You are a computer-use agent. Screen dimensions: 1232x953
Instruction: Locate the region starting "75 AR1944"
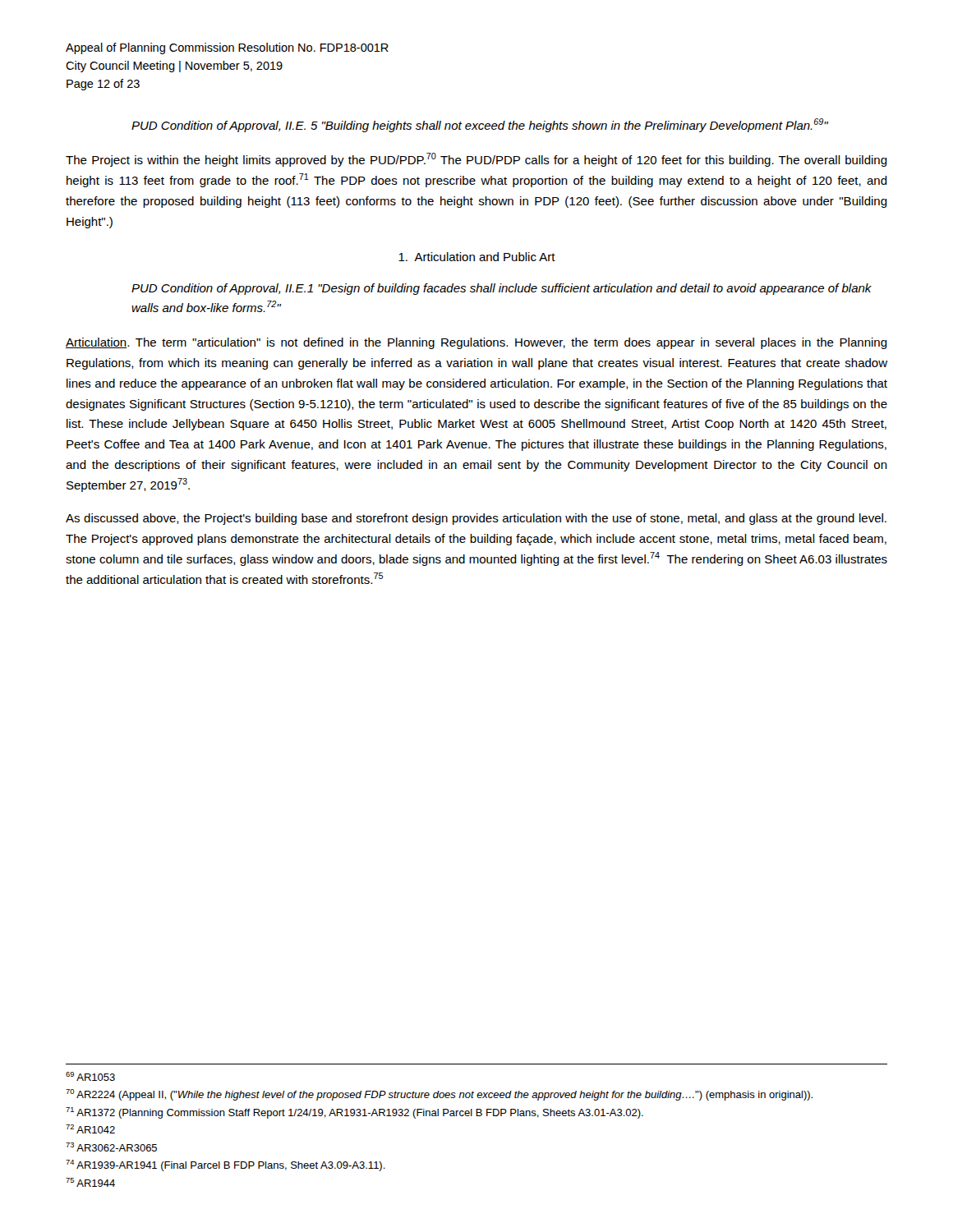coord(90,1182)
